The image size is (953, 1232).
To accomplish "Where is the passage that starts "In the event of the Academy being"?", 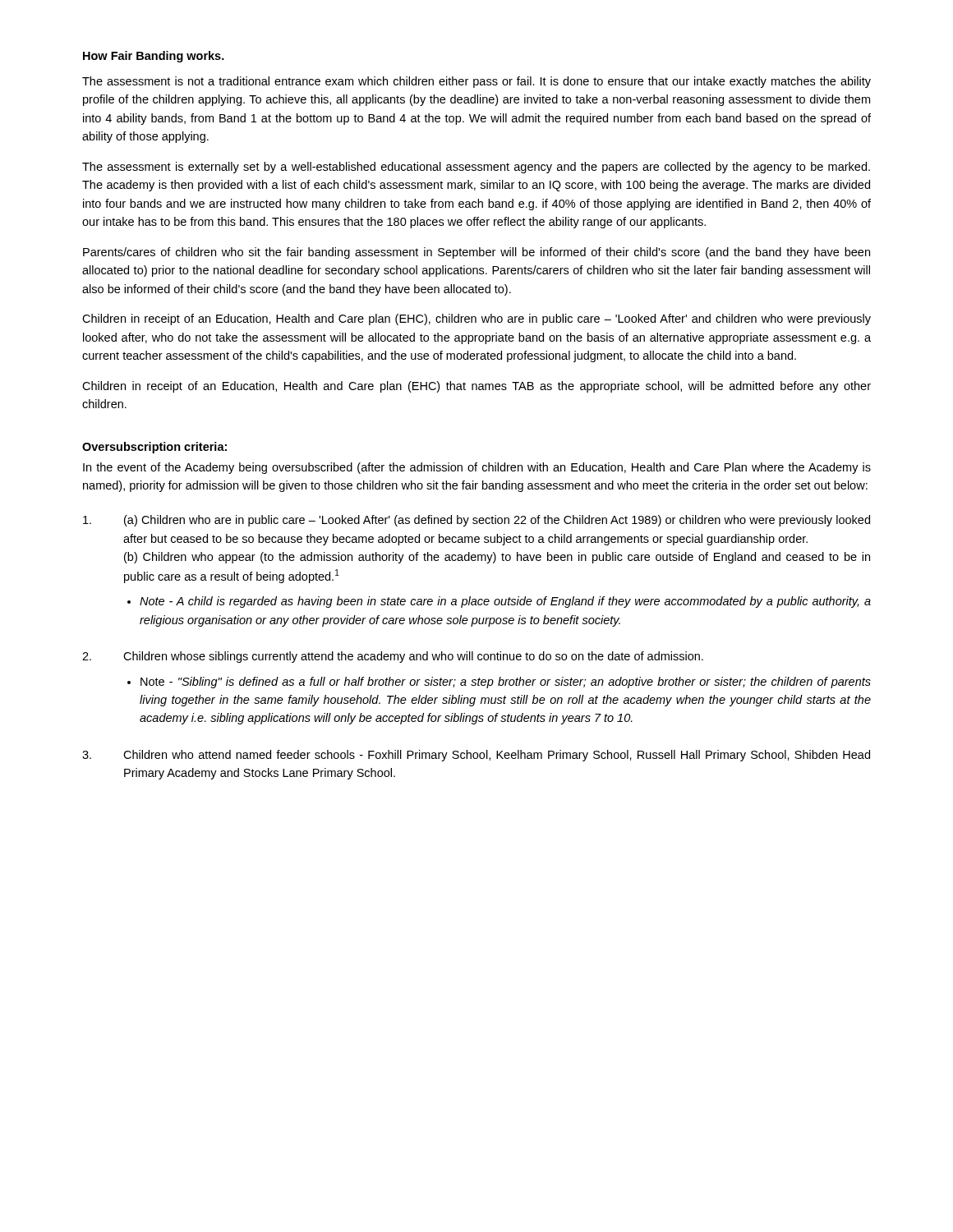I will click(476, 476).
